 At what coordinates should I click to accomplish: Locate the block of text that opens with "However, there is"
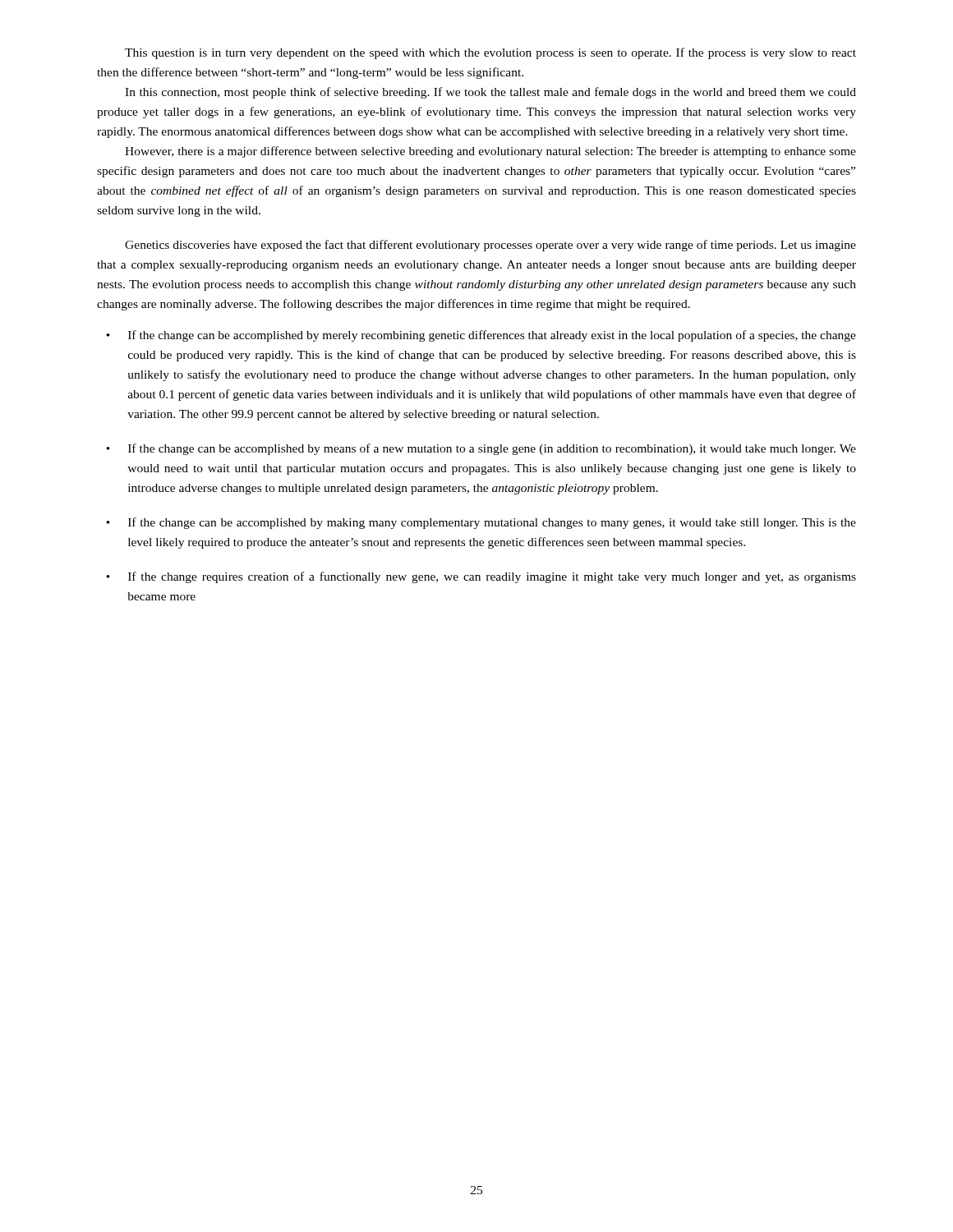click(x=476, y=181)
